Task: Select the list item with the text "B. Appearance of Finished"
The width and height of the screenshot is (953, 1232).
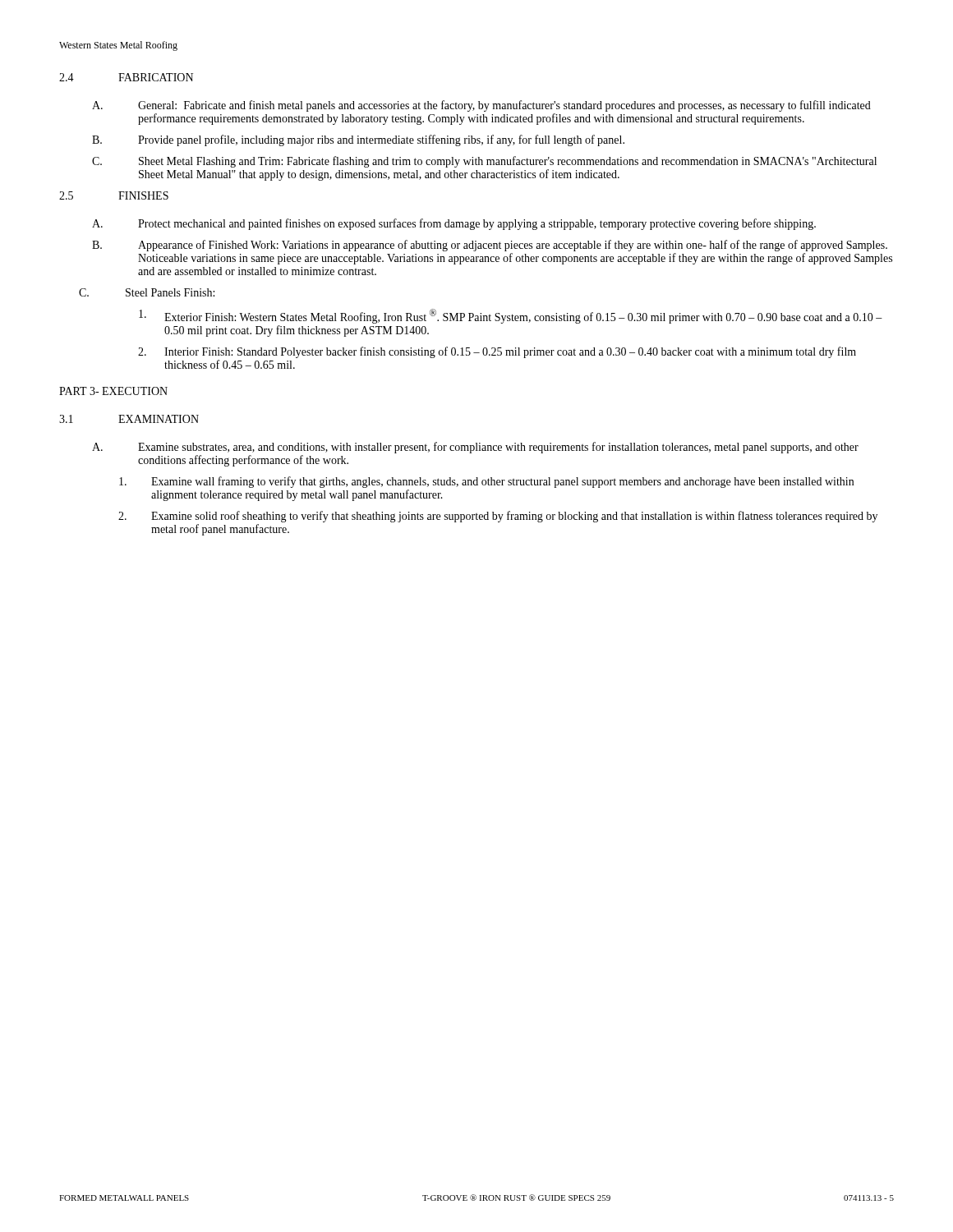Action: click(476, 259)
